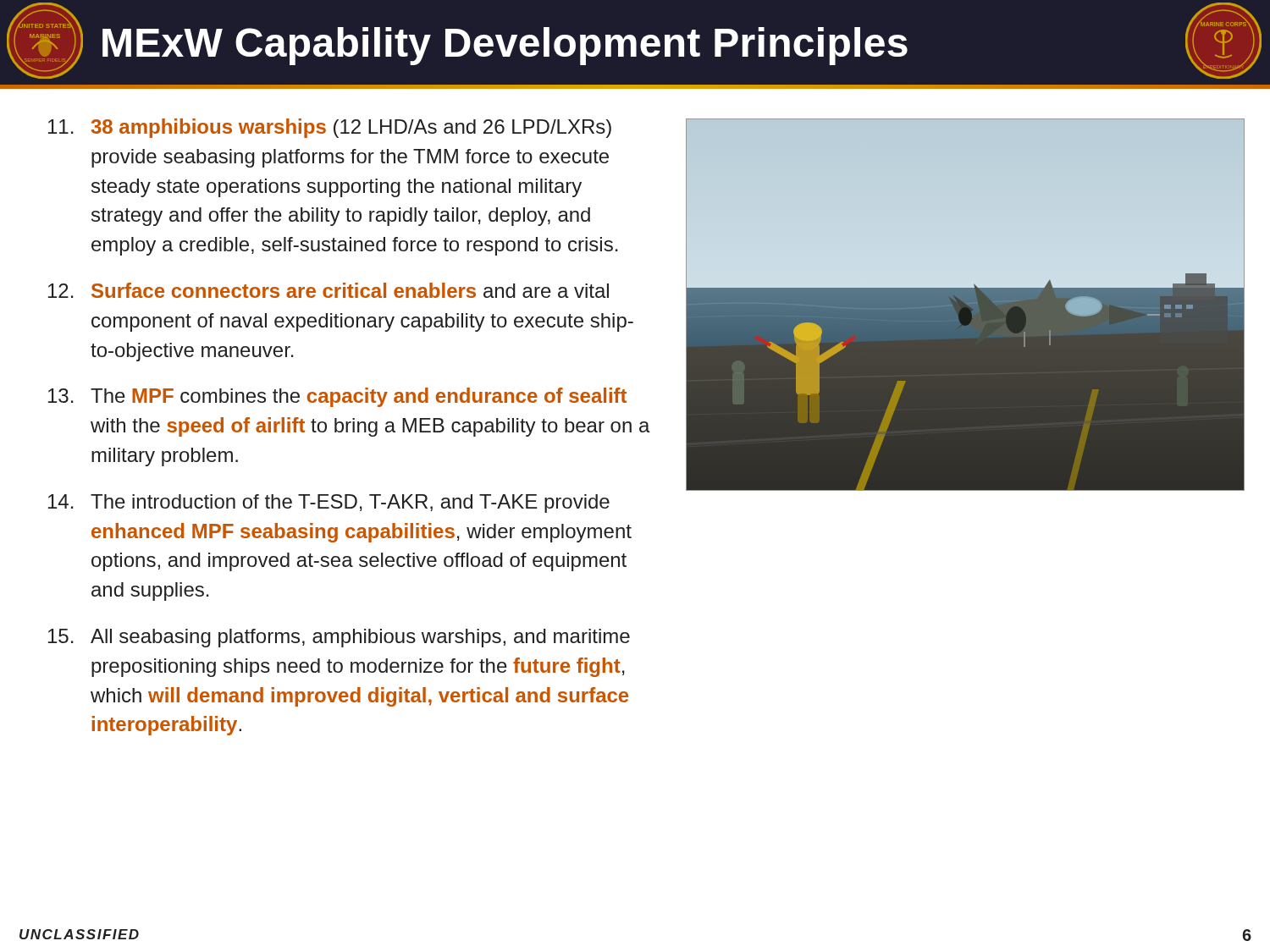This screenshot has height=952, width=1270.
Task: Select the list item with the text "11. 38 amphibious warships (12 LHD/As"
Action: tap(349, 186)
